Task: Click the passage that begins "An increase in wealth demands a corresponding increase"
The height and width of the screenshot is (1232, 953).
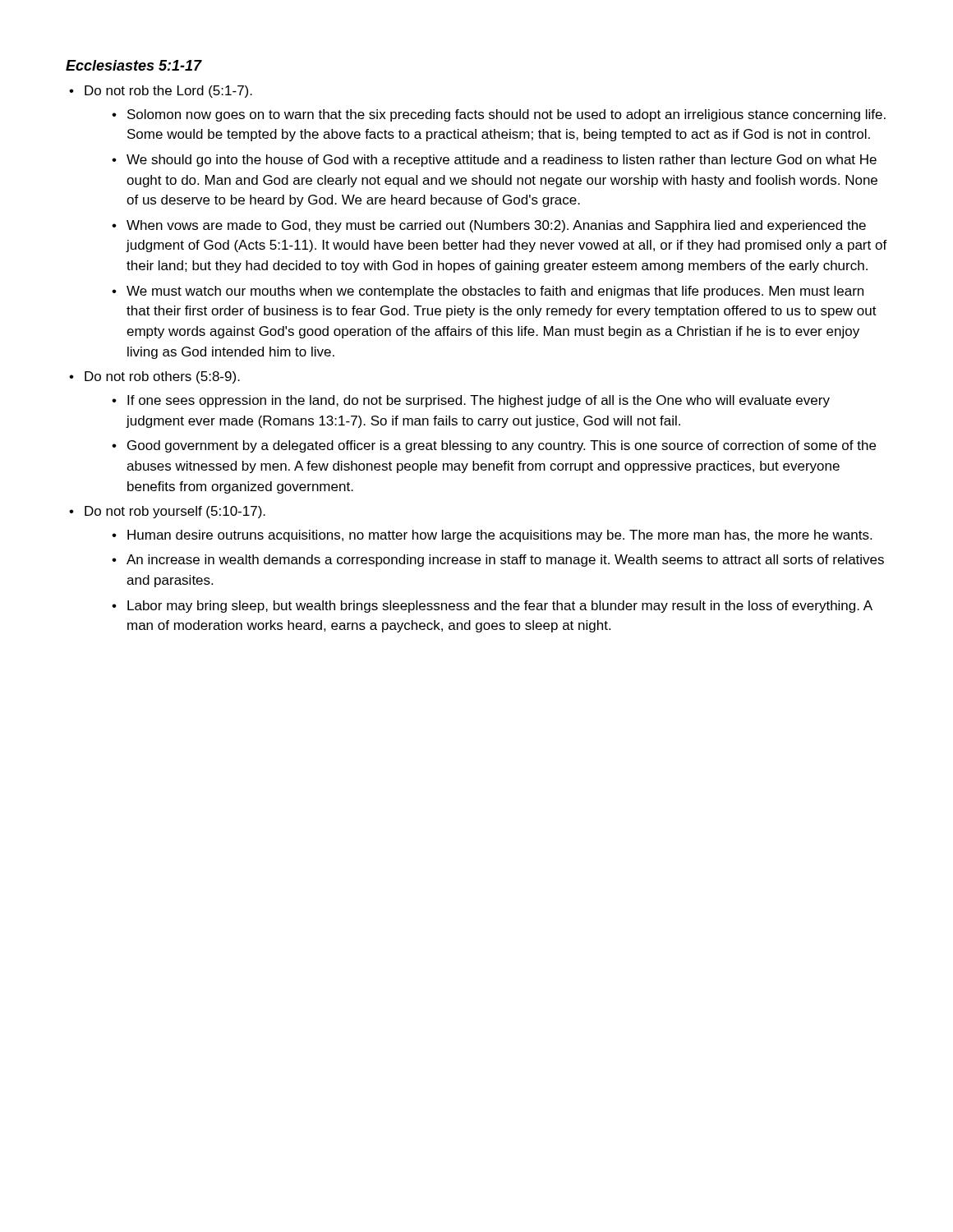Action: [506, 570]
